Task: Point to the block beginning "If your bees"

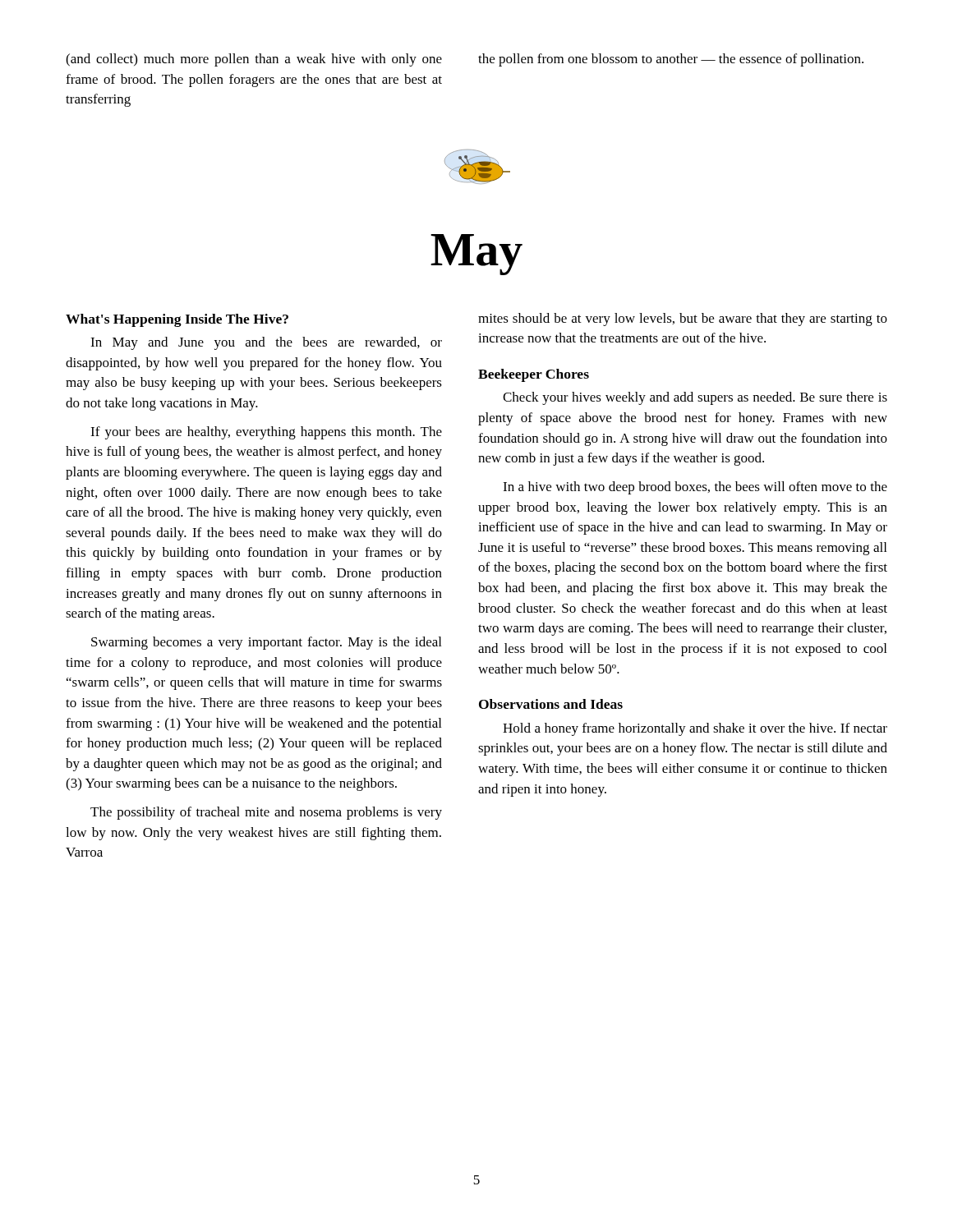Action: (x=254, y=522)
